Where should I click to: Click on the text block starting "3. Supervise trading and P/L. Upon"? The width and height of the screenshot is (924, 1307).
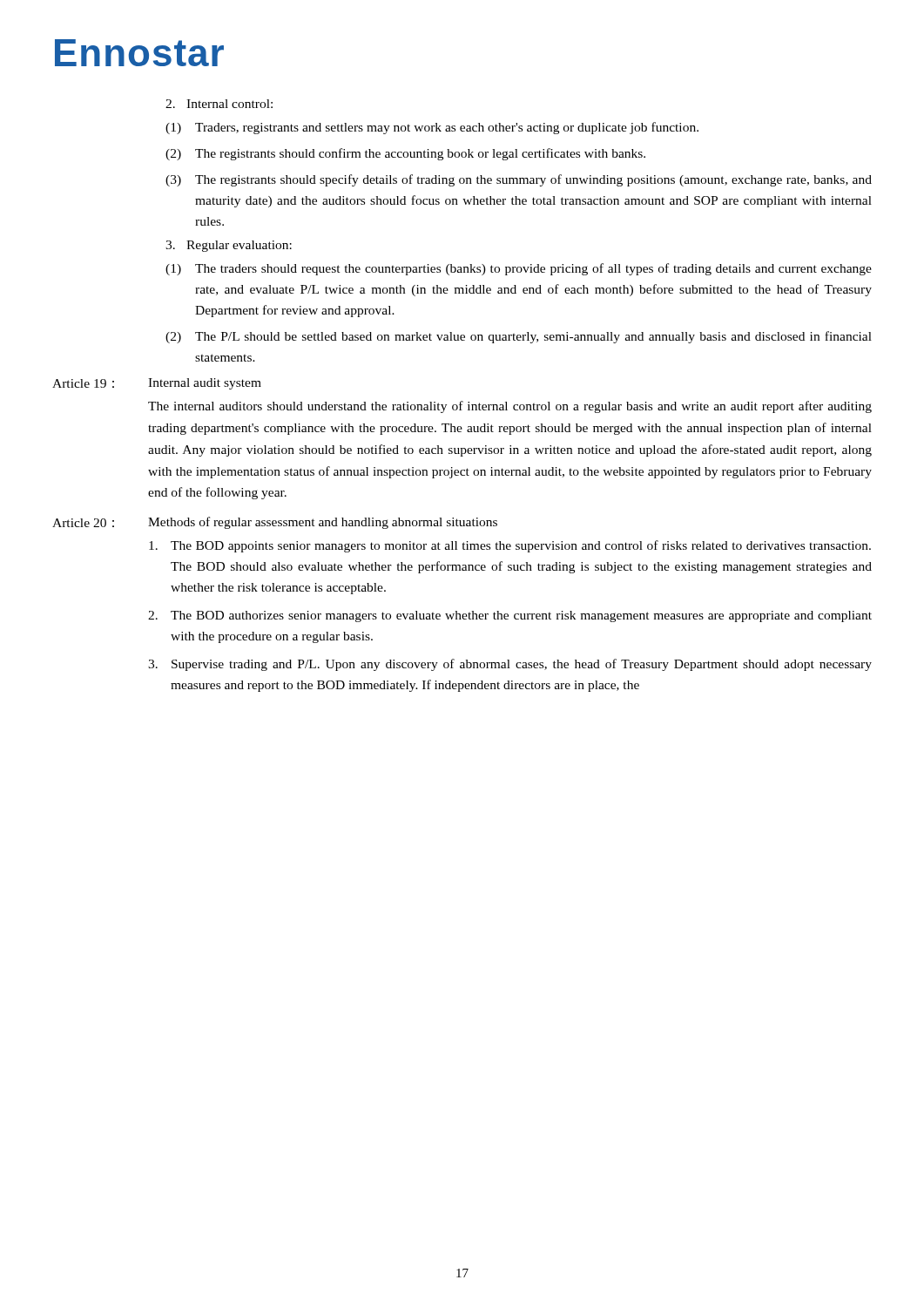(x=510, y=675)
